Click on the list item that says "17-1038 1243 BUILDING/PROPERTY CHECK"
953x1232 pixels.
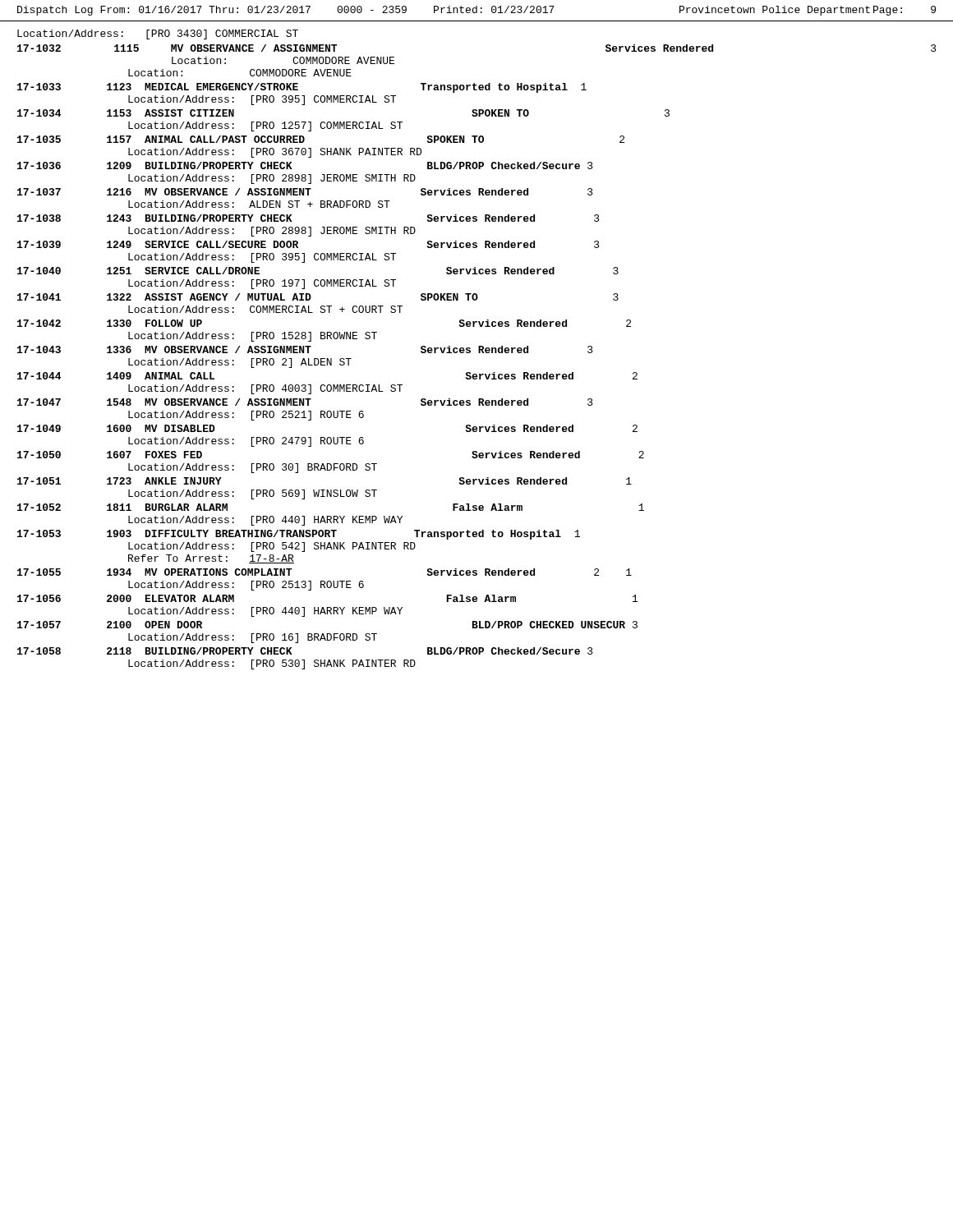476,225
